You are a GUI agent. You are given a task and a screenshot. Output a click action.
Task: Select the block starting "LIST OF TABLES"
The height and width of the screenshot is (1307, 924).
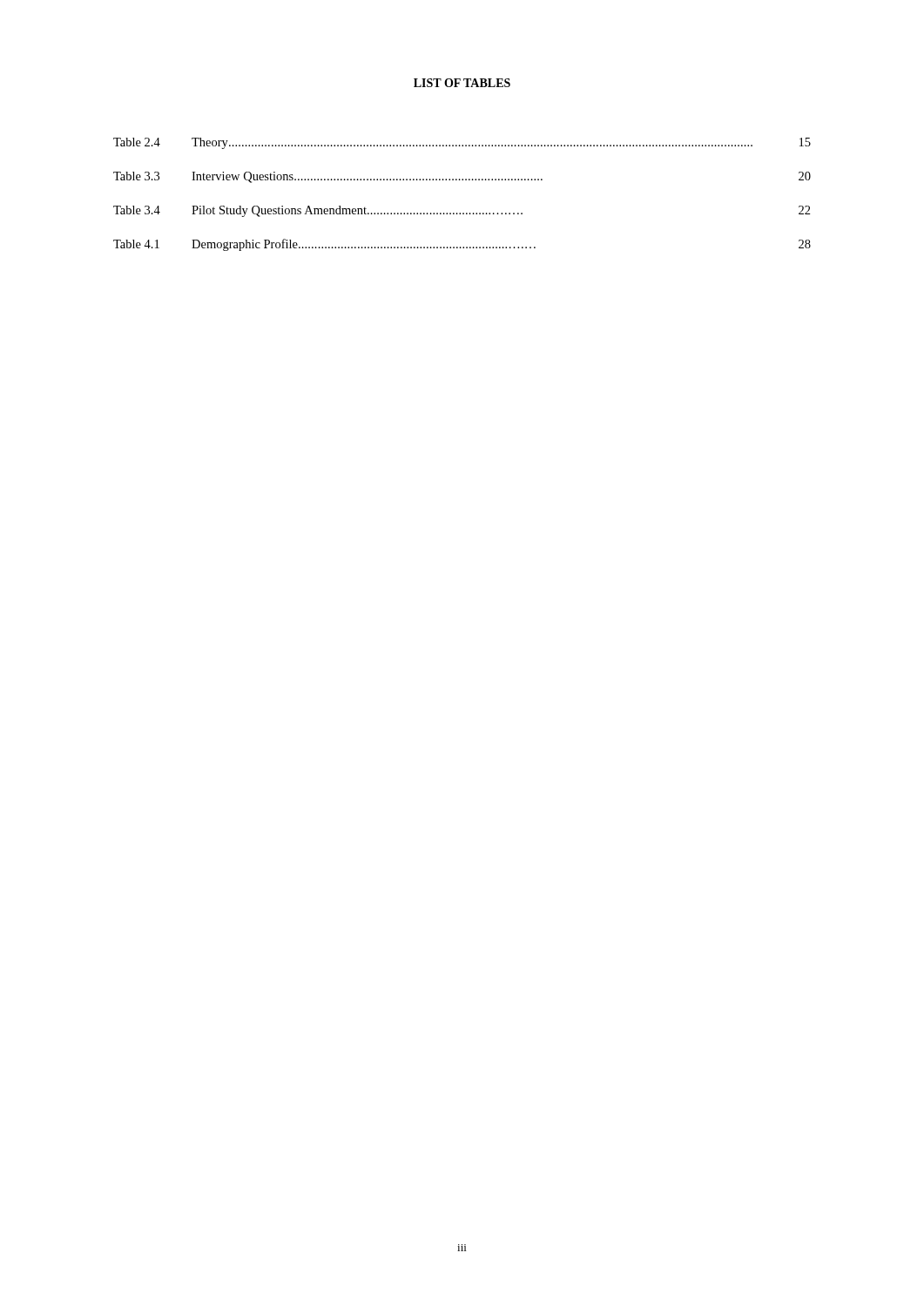coord(462,83)
